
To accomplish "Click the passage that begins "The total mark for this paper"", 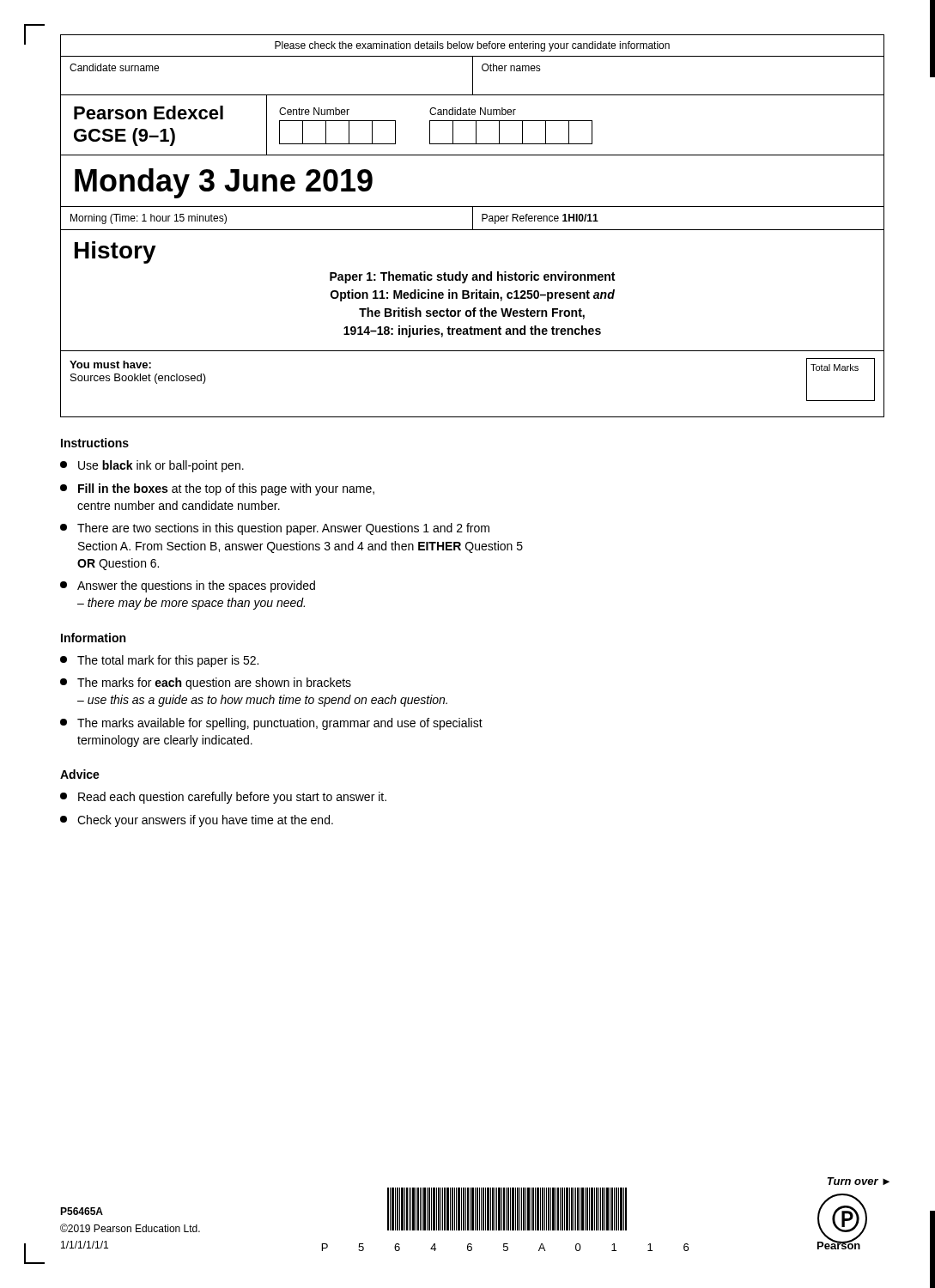I will (160, 660).
